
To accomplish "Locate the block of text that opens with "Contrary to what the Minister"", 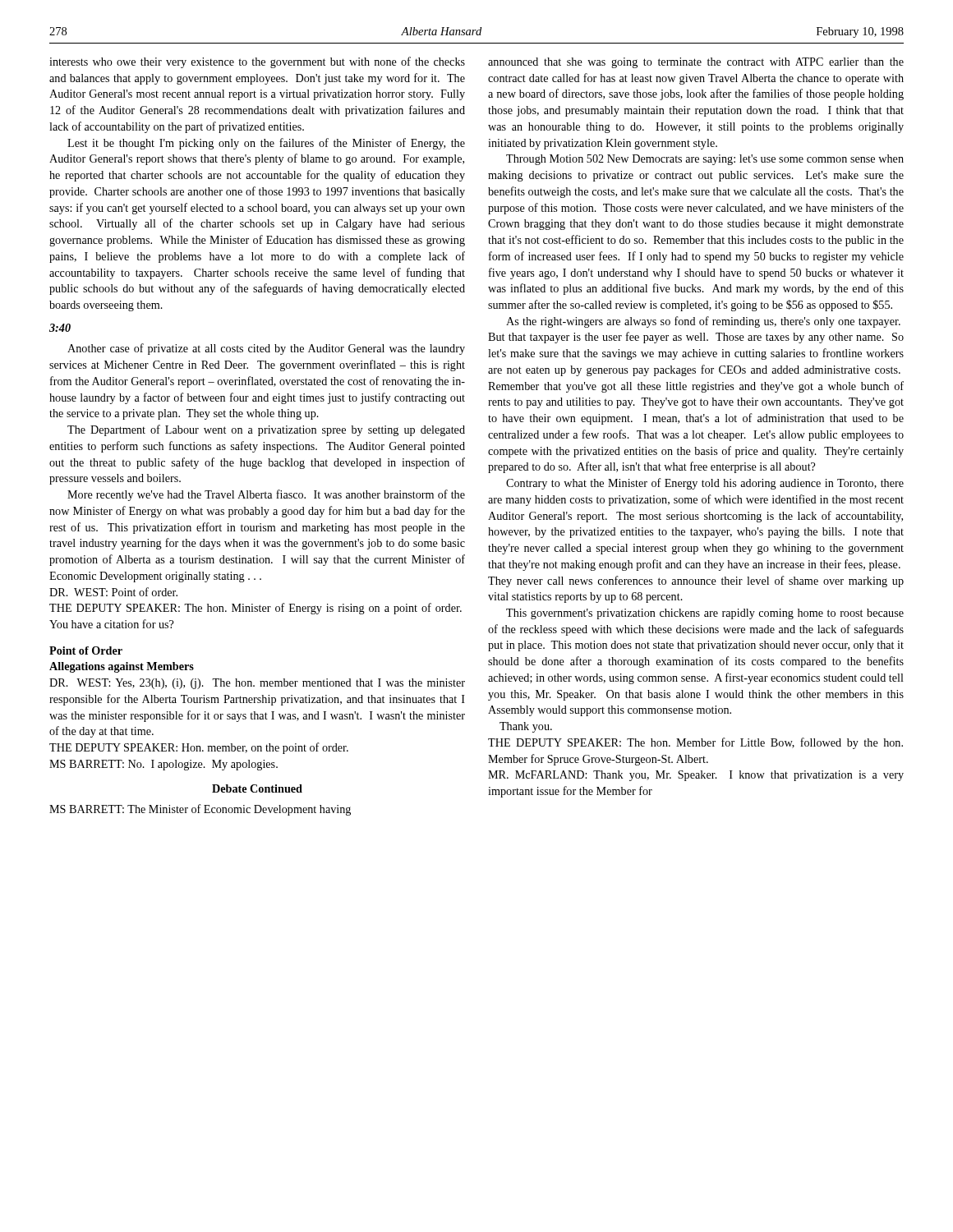I will tap(696, 540).
